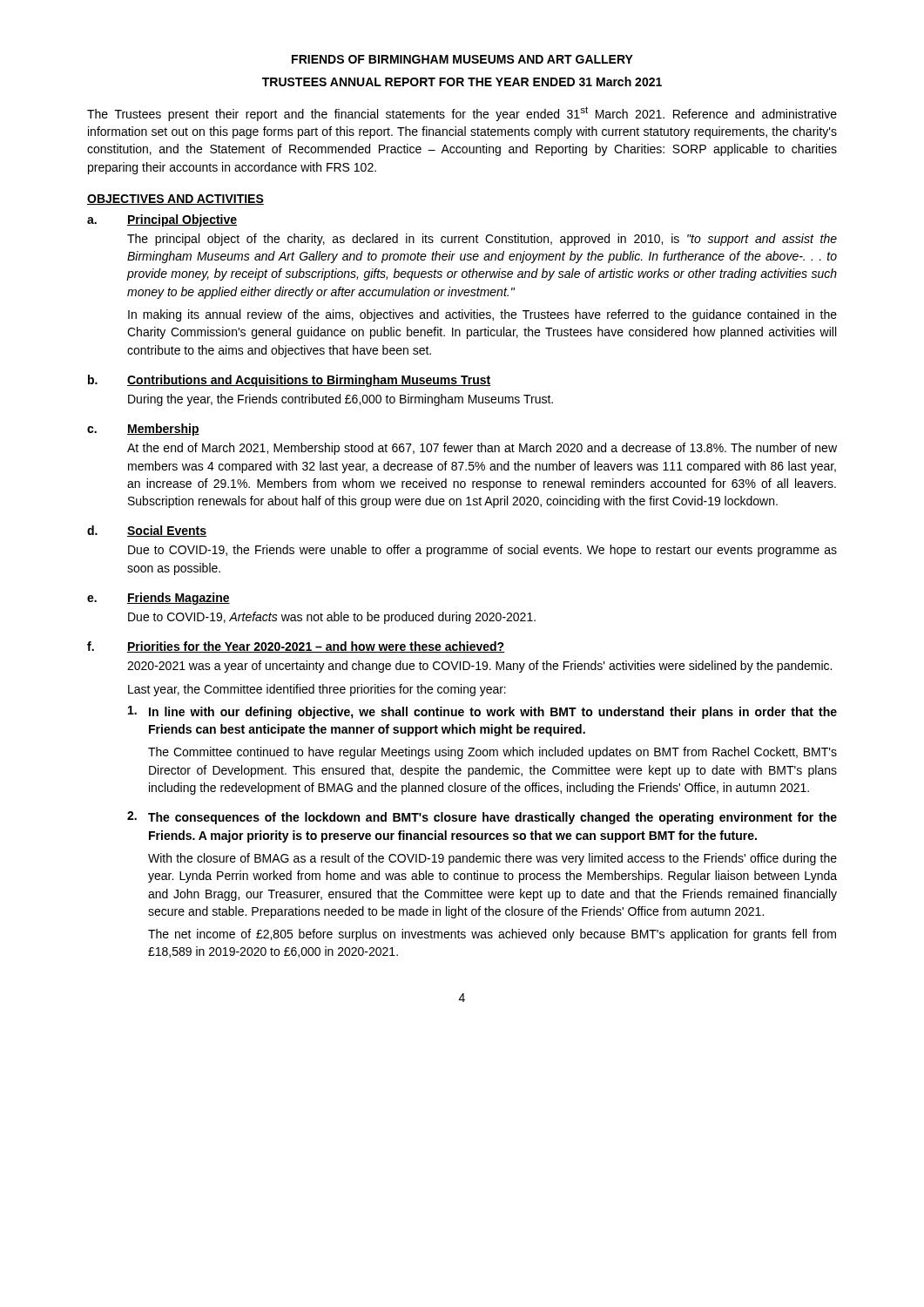Find the list item that says "The consequences of"
The height and width of the screenshot is (1307, 924).
[492, 885]
